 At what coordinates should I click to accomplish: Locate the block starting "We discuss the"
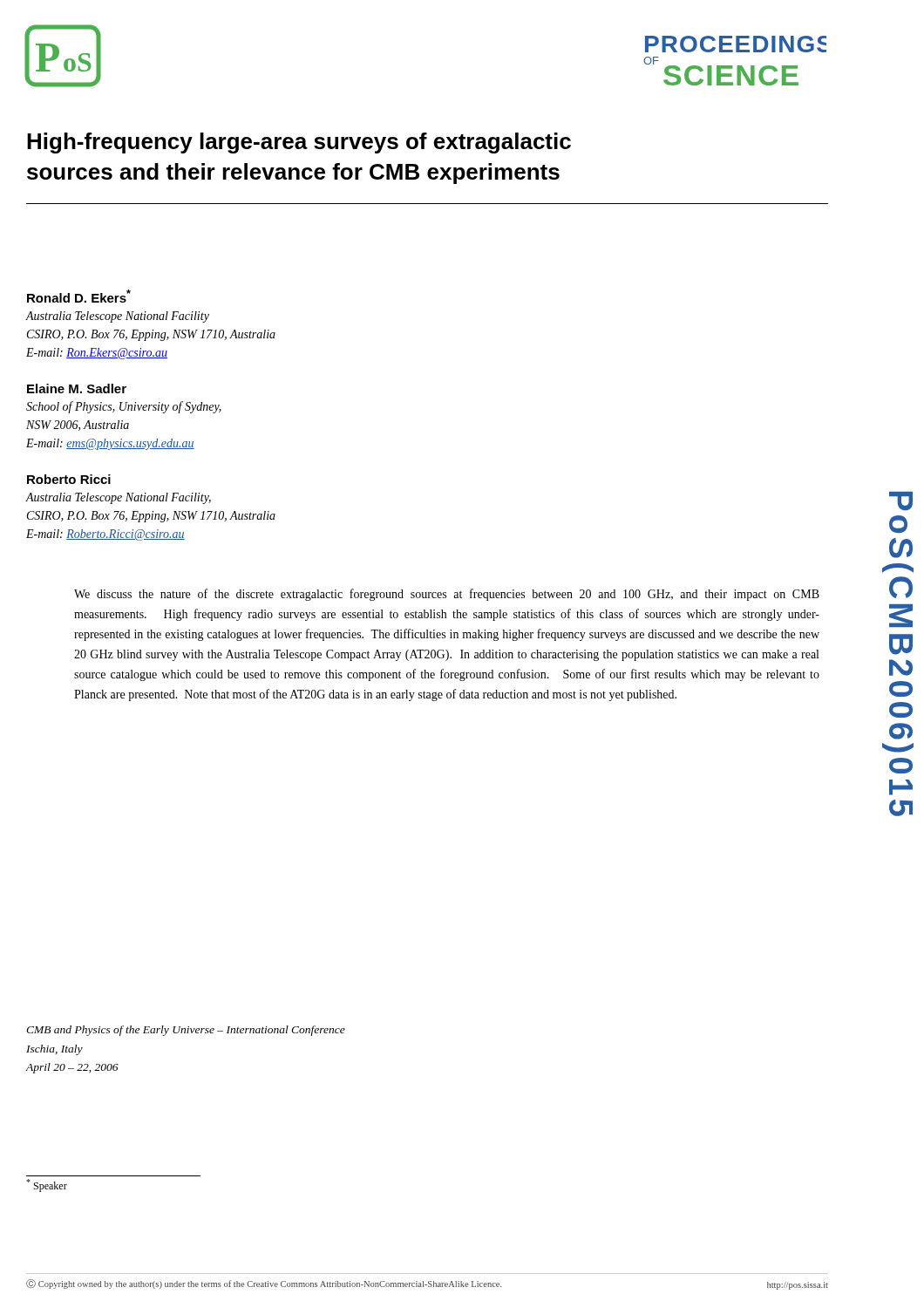point(447,645)
